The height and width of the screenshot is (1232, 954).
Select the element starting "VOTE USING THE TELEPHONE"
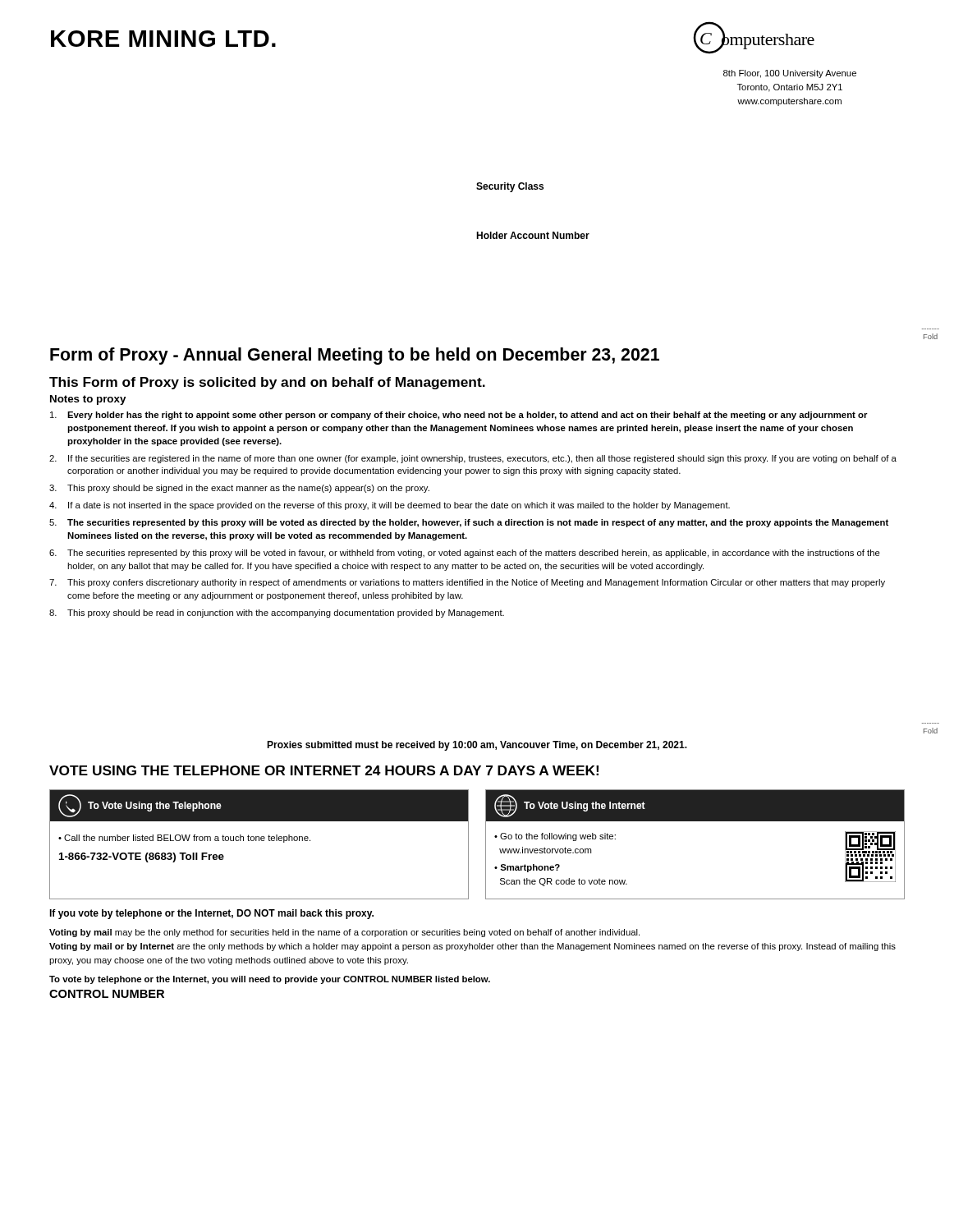(477, 771)
